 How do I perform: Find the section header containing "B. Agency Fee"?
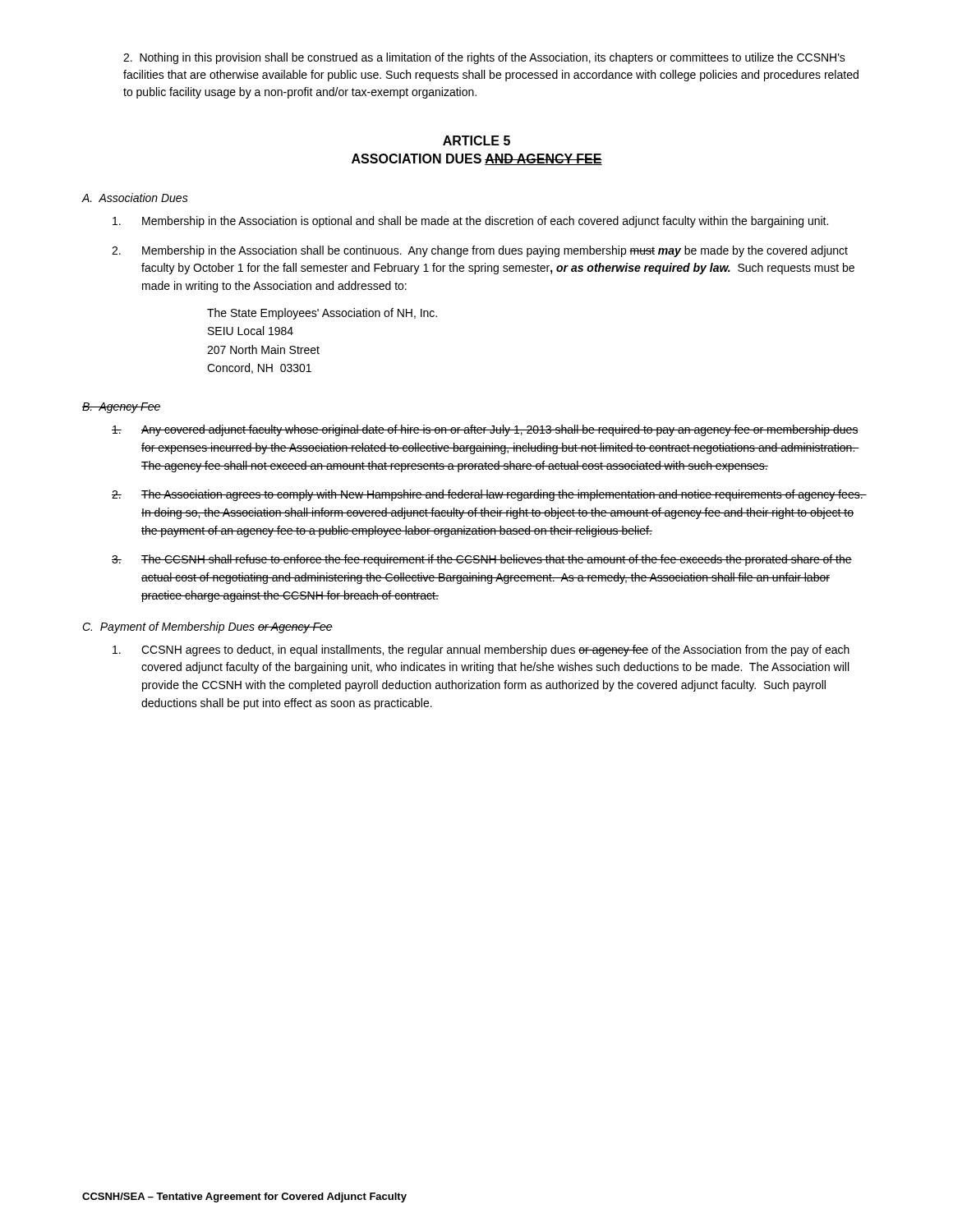pos(121,407)
